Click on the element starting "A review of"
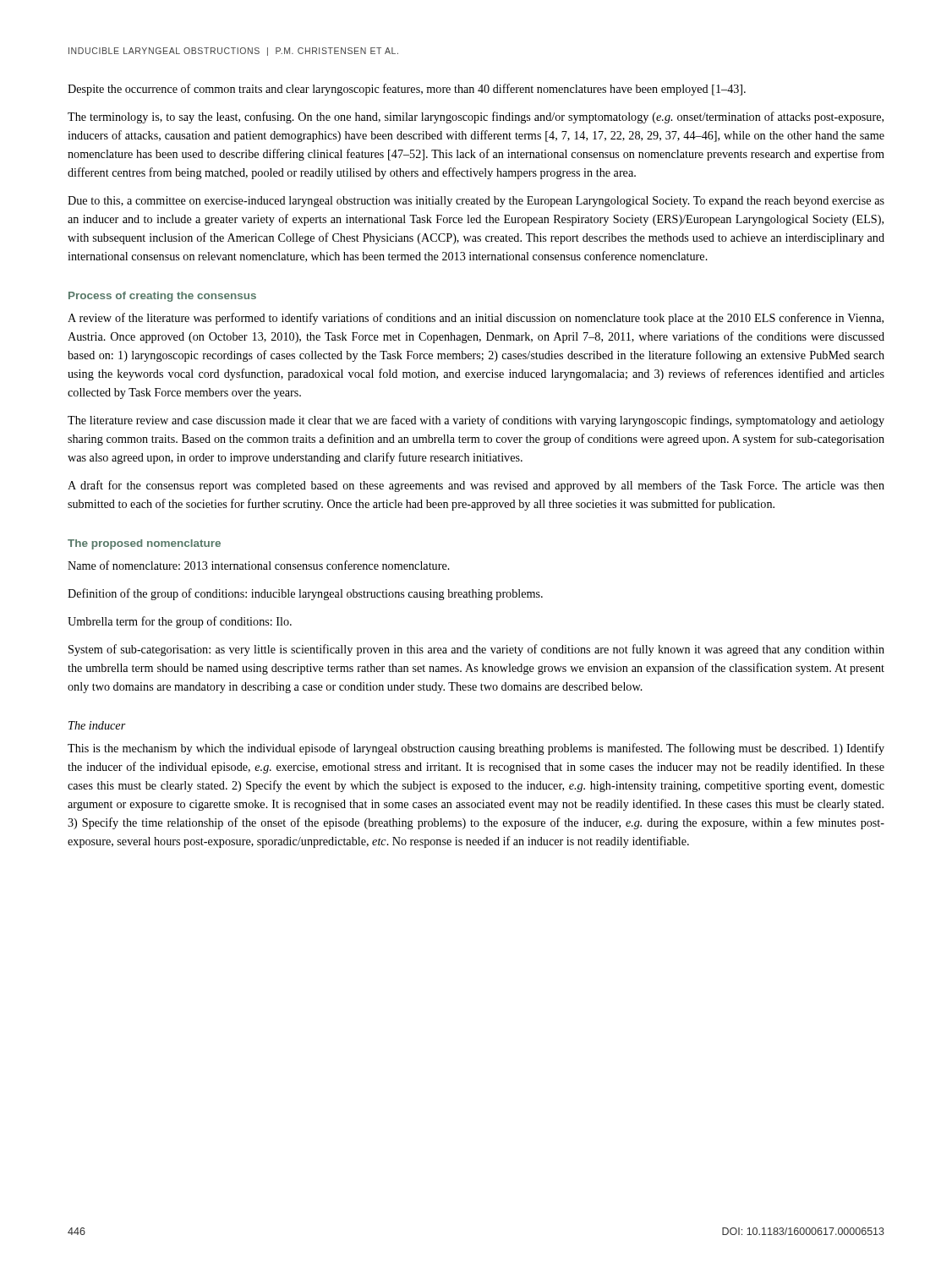The height and width of the screenshot is (1268, 952). coord(476,355)
